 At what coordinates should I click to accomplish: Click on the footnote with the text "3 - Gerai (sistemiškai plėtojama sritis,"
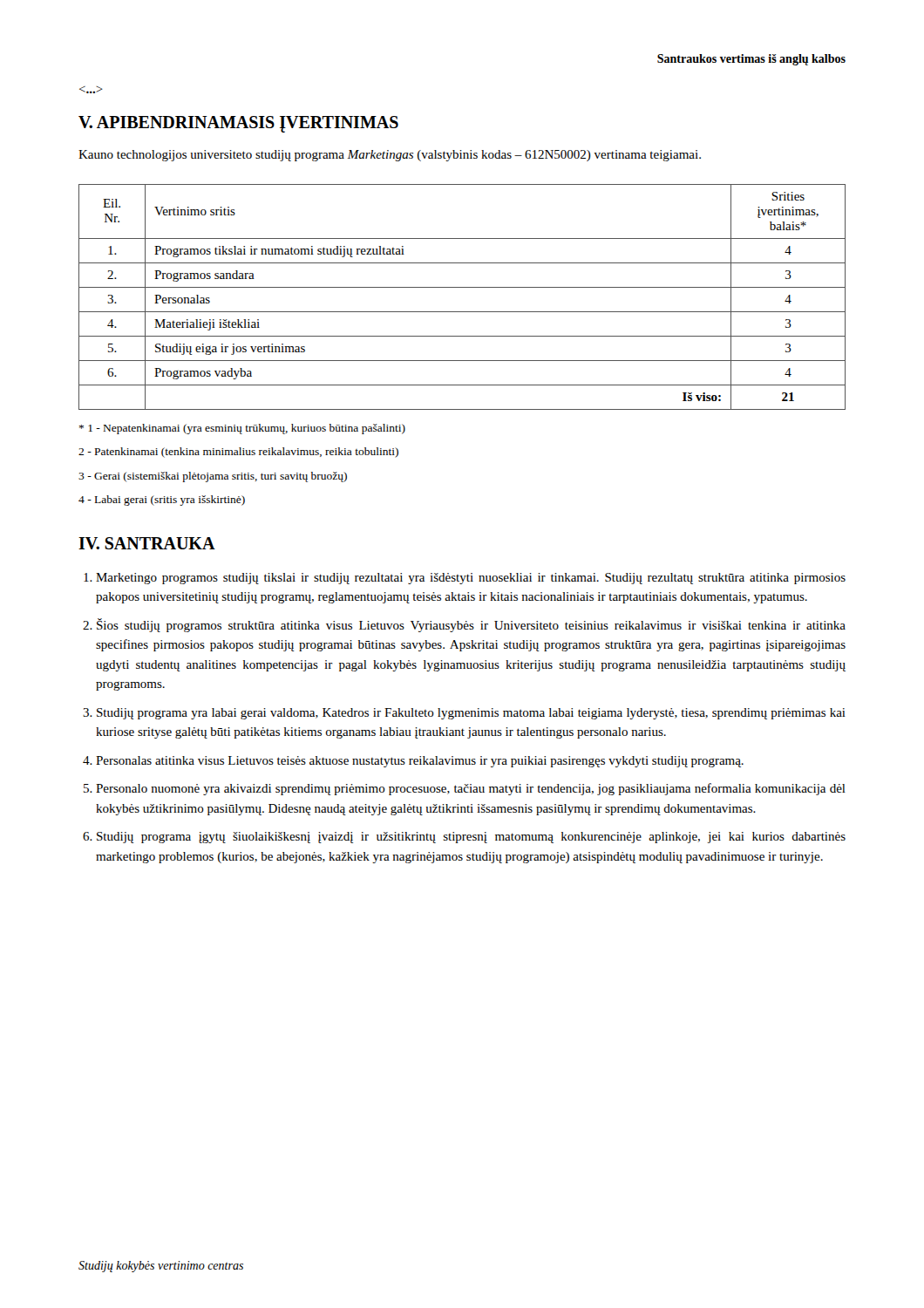[213, 475]
